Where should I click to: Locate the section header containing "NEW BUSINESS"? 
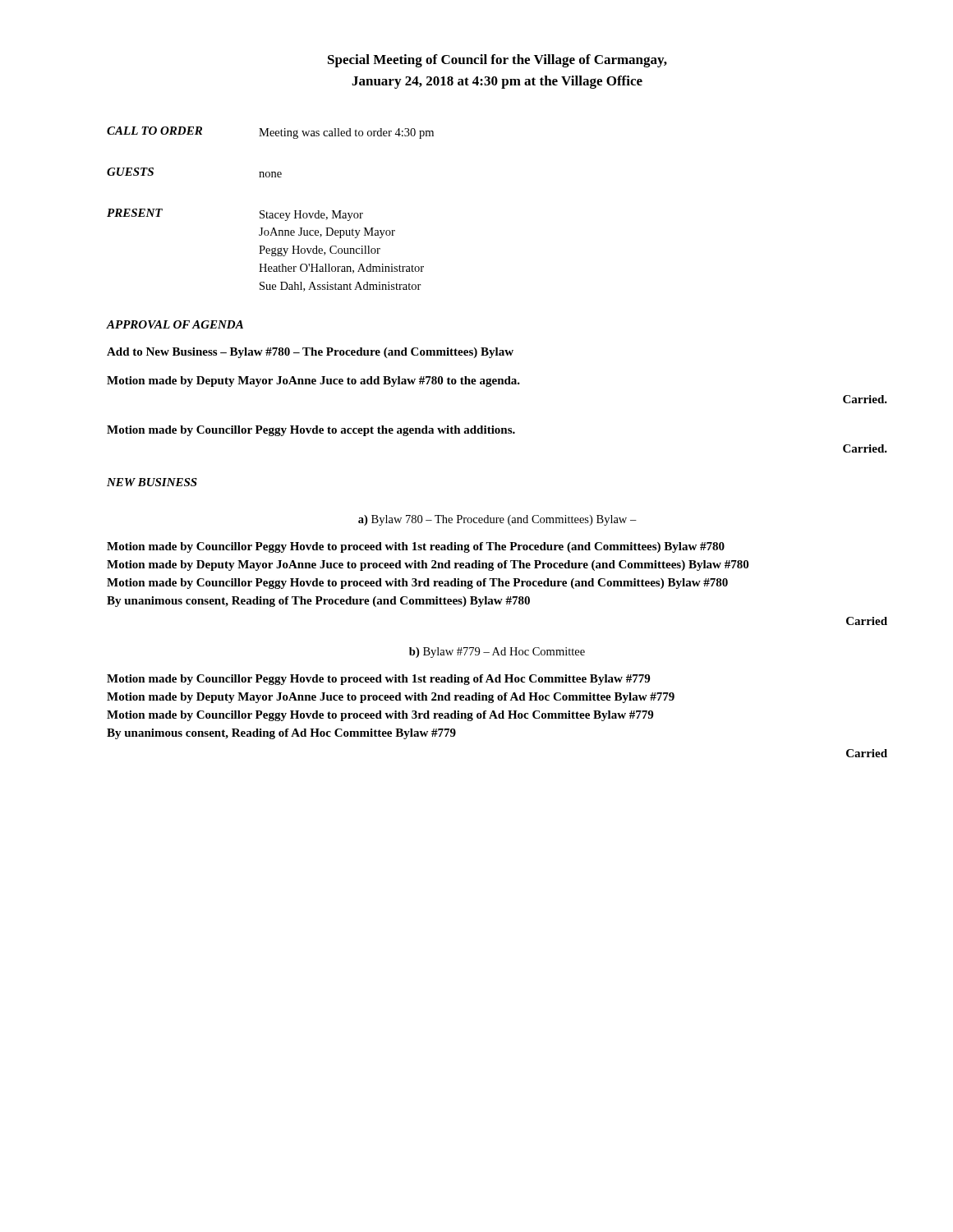(x=152, y=482)
